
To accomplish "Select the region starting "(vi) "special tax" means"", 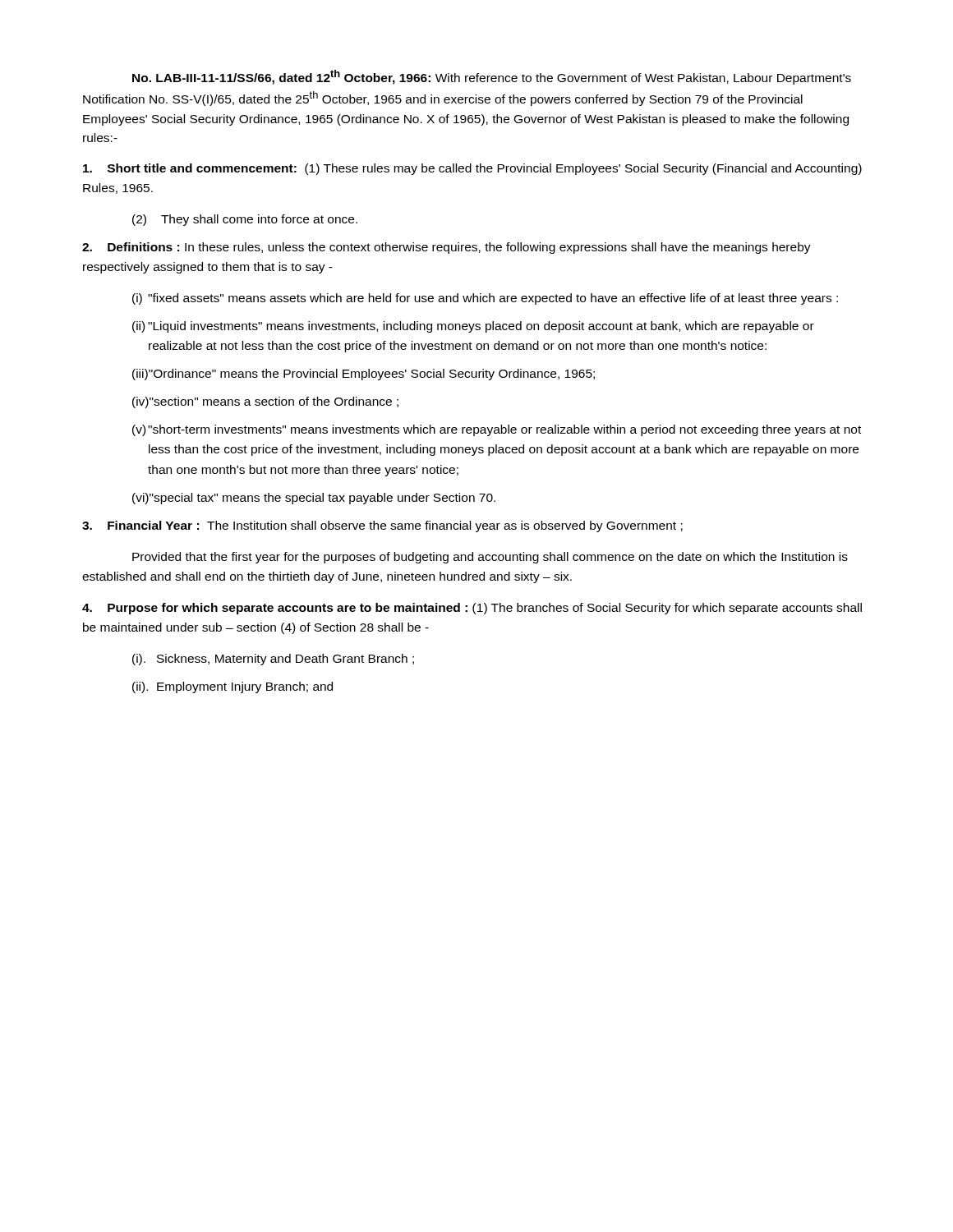I will (476, 497).
